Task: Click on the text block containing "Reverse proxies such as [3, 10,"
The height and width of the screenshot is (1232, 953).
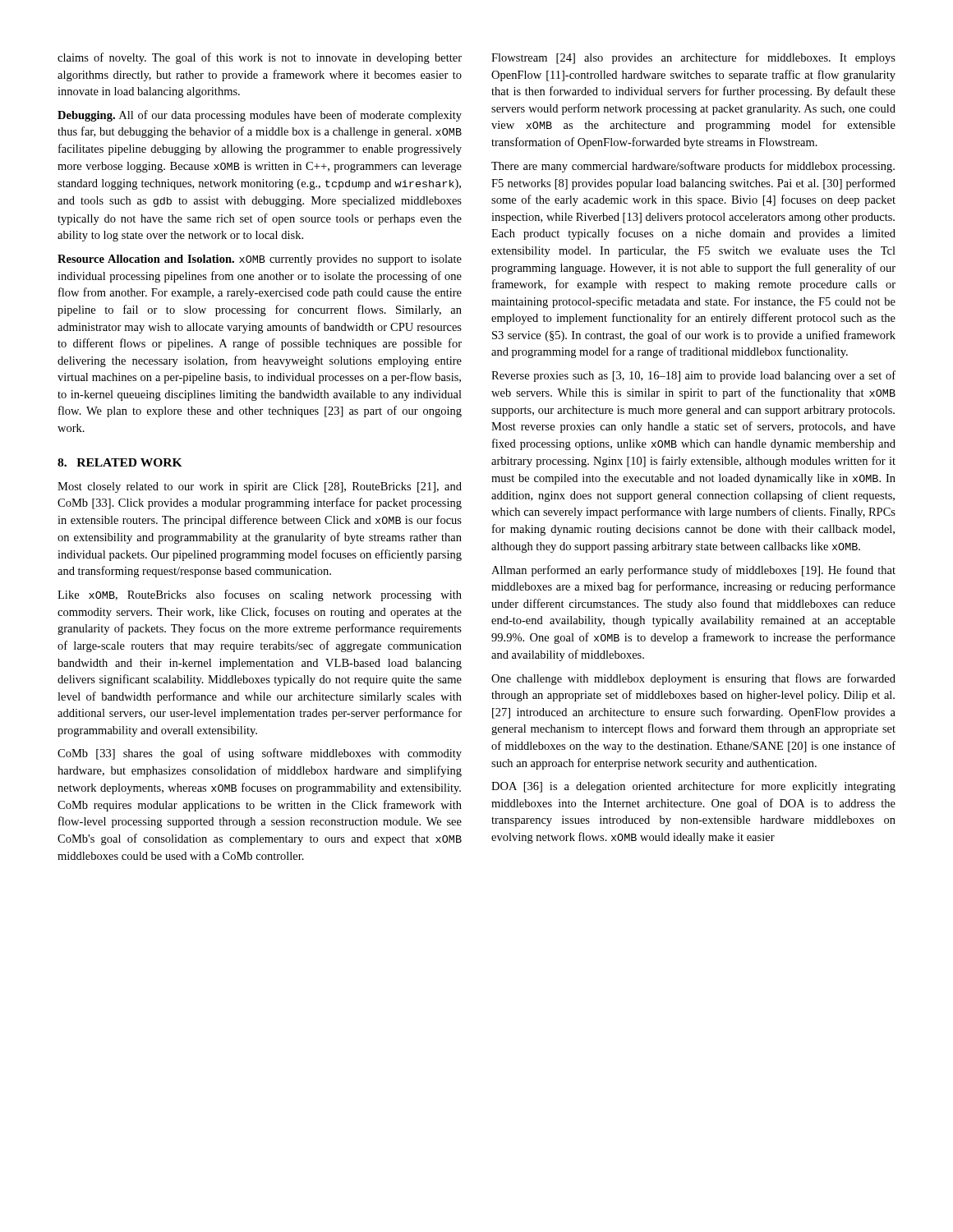Action: tap(693, 461)
